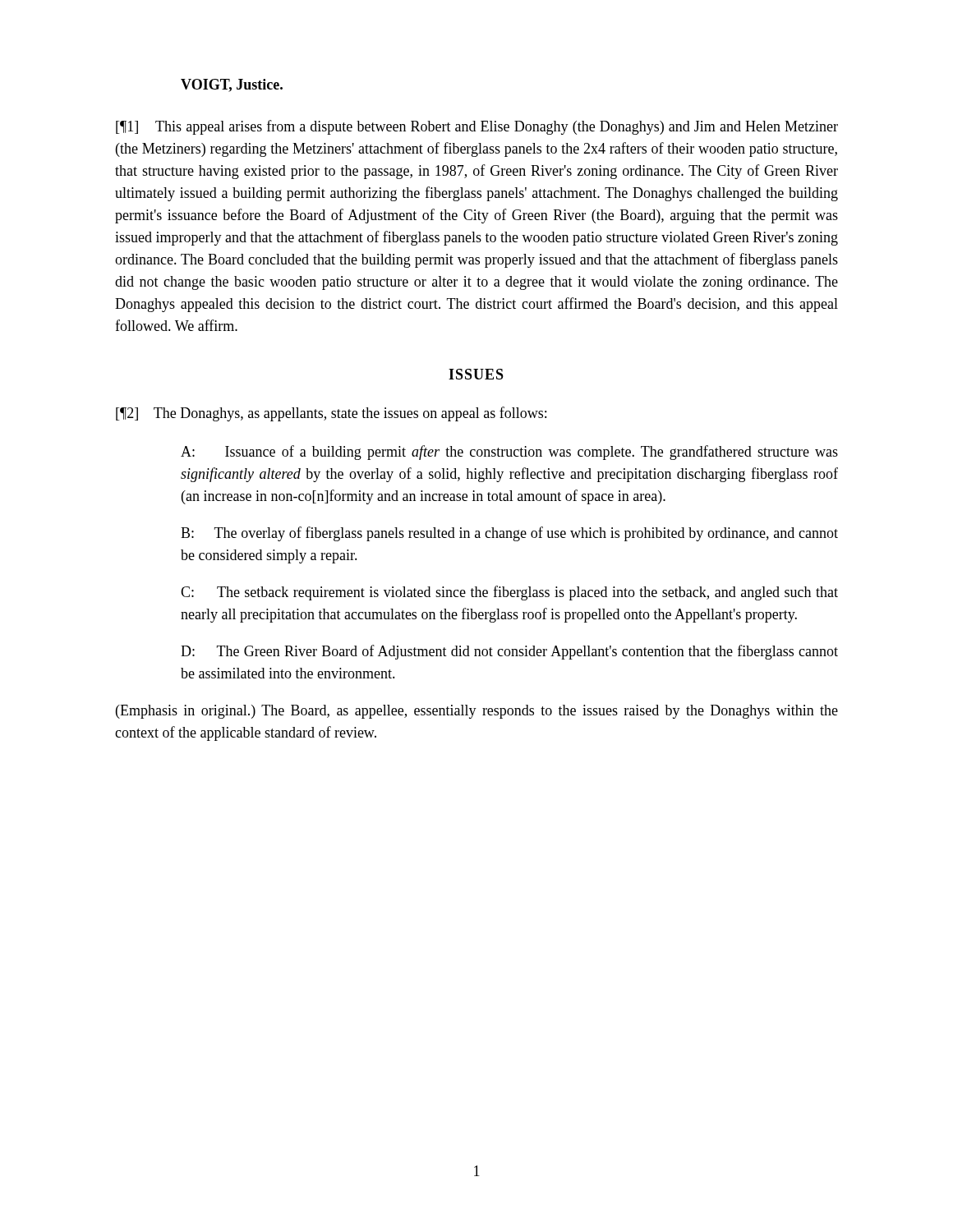Select the list item that says "D: The Green River"
The width and height of the screenshot is (953, 1232).
click(x=509, y=662)
